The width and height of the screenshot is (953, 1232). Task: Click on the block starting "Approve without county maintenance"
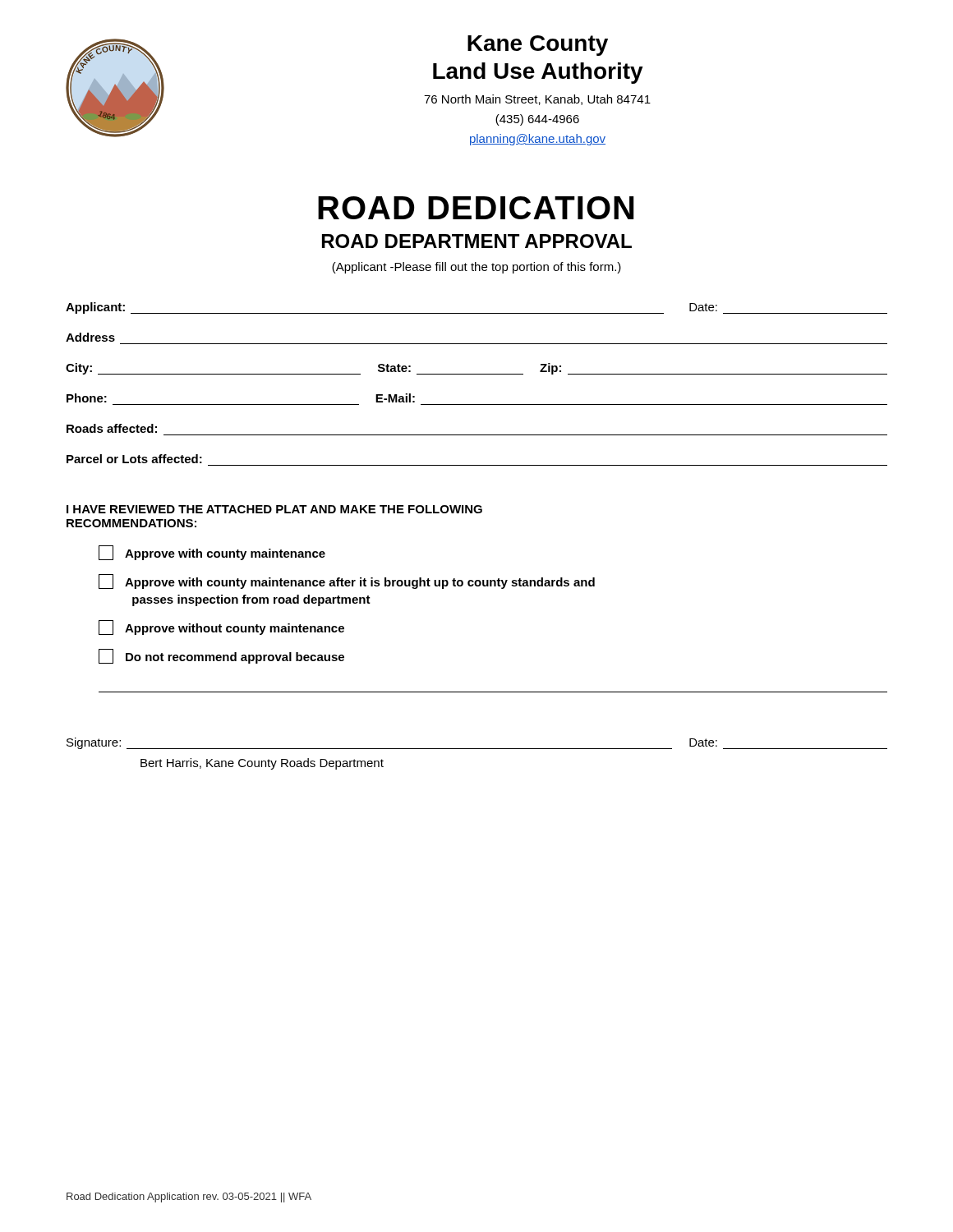221,627
